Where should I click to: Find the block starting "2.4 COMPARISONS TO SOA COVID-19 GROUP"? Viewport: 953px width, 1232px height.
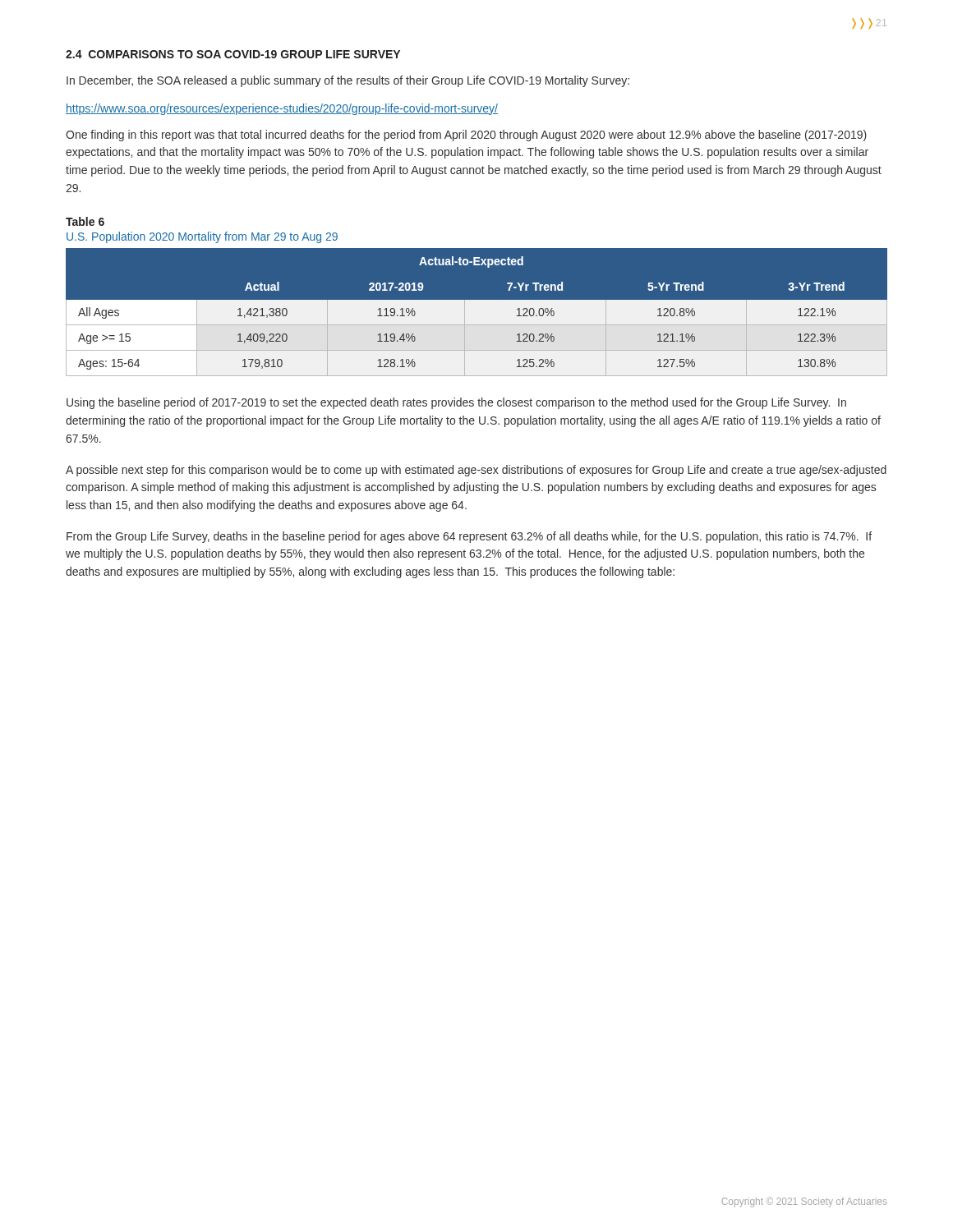[233, 54]
